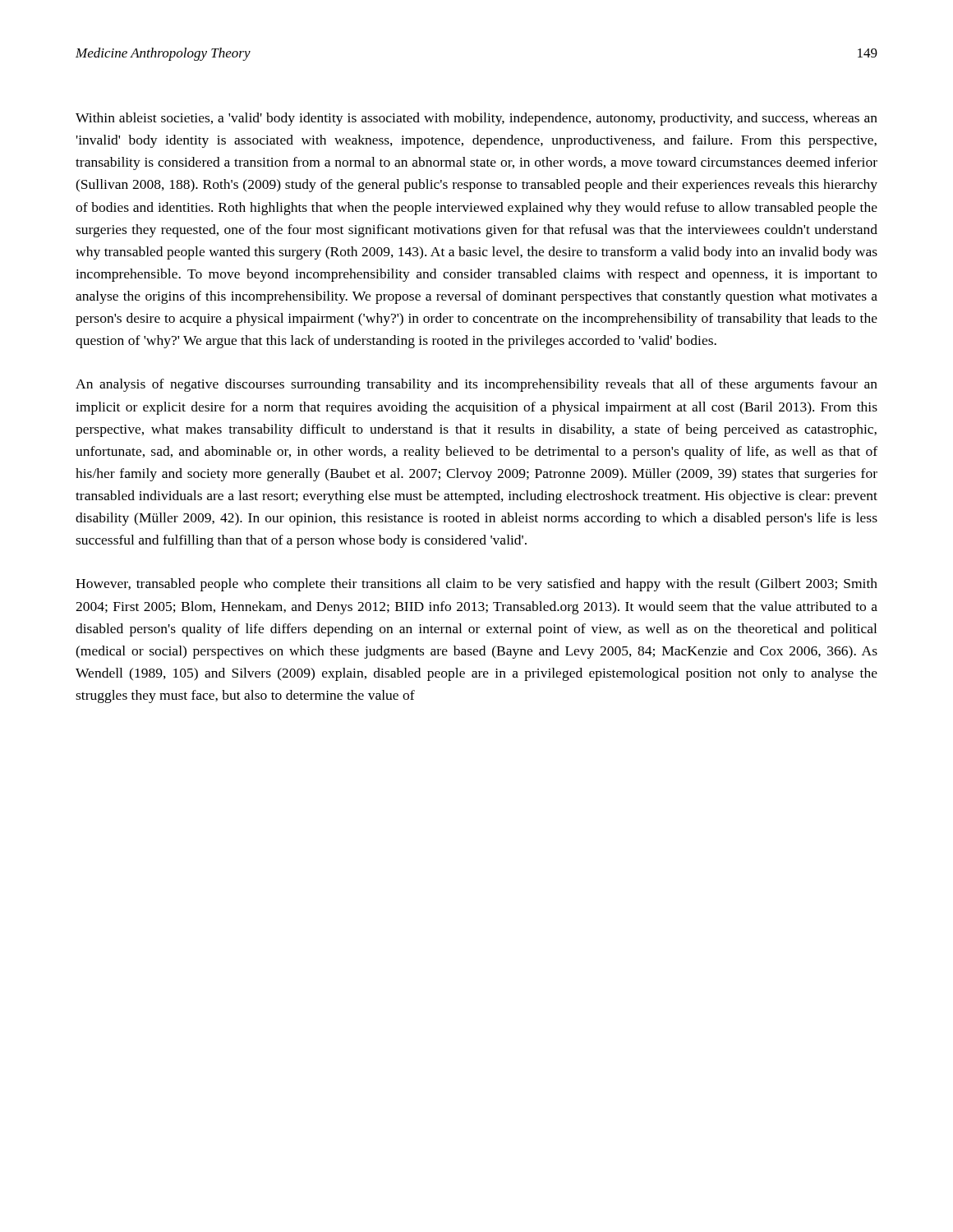The height and width of the screenshot is (1232, 953).
Task: Find the text block that reads "Within ableist societies, a 'valid' body identity is"
Action: coord(476,229)
